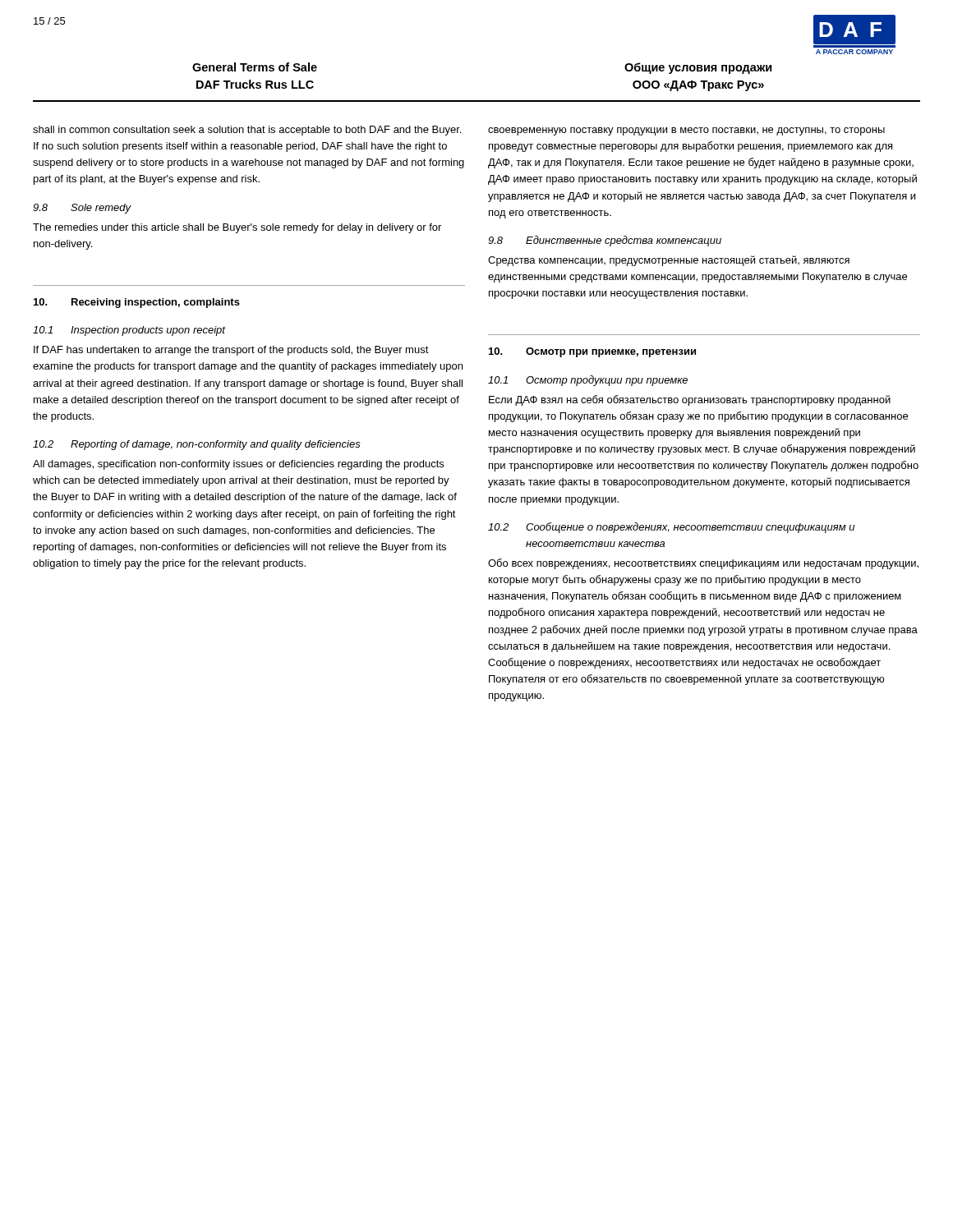Click on the block starting "10.Receiving inspection, complaints"

(136, 302)
